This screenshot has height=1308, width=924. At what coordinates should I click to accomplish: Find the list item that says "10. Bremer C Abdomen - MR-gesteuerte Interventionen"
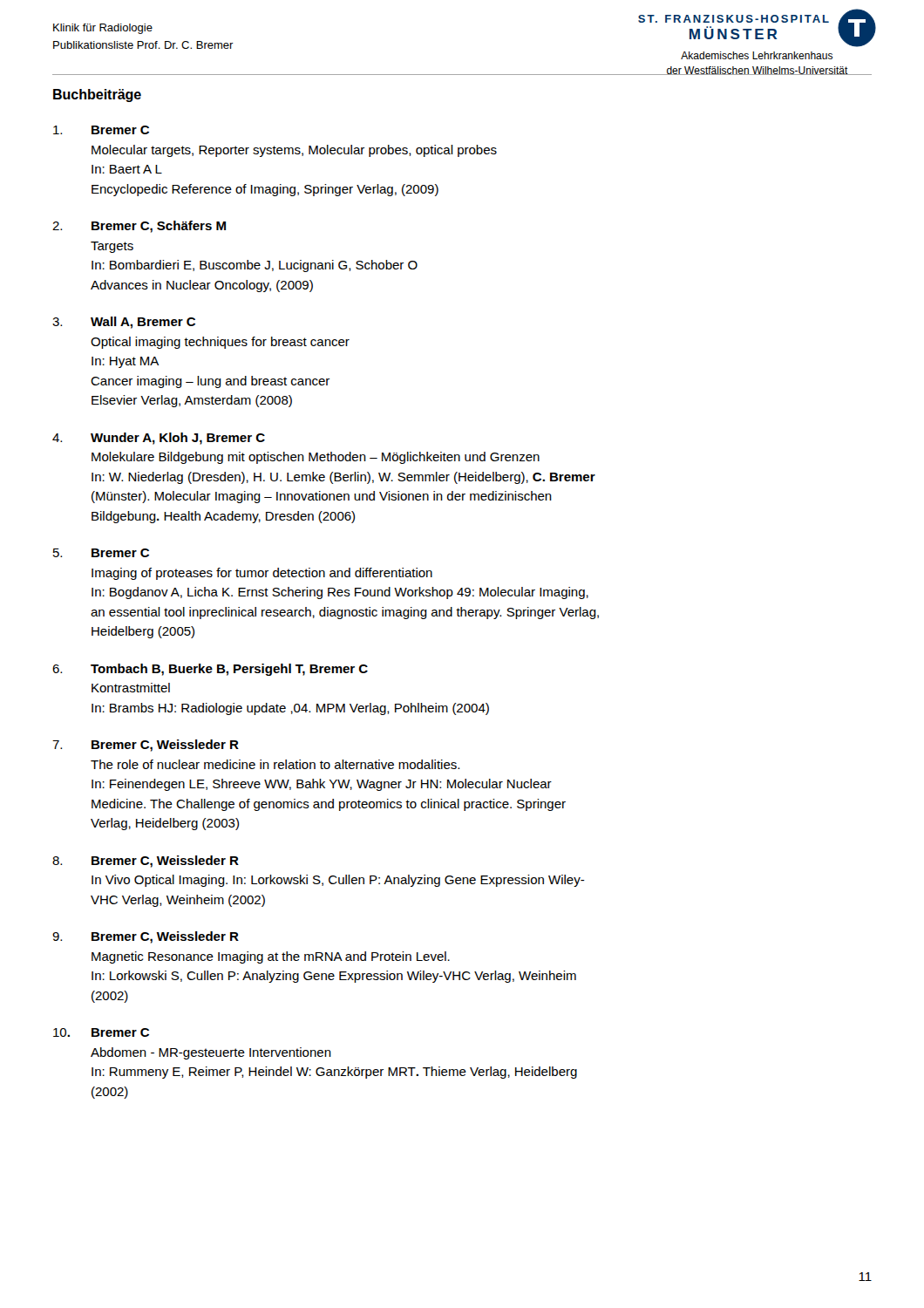pyautogui.click(x=462, y=1062)
